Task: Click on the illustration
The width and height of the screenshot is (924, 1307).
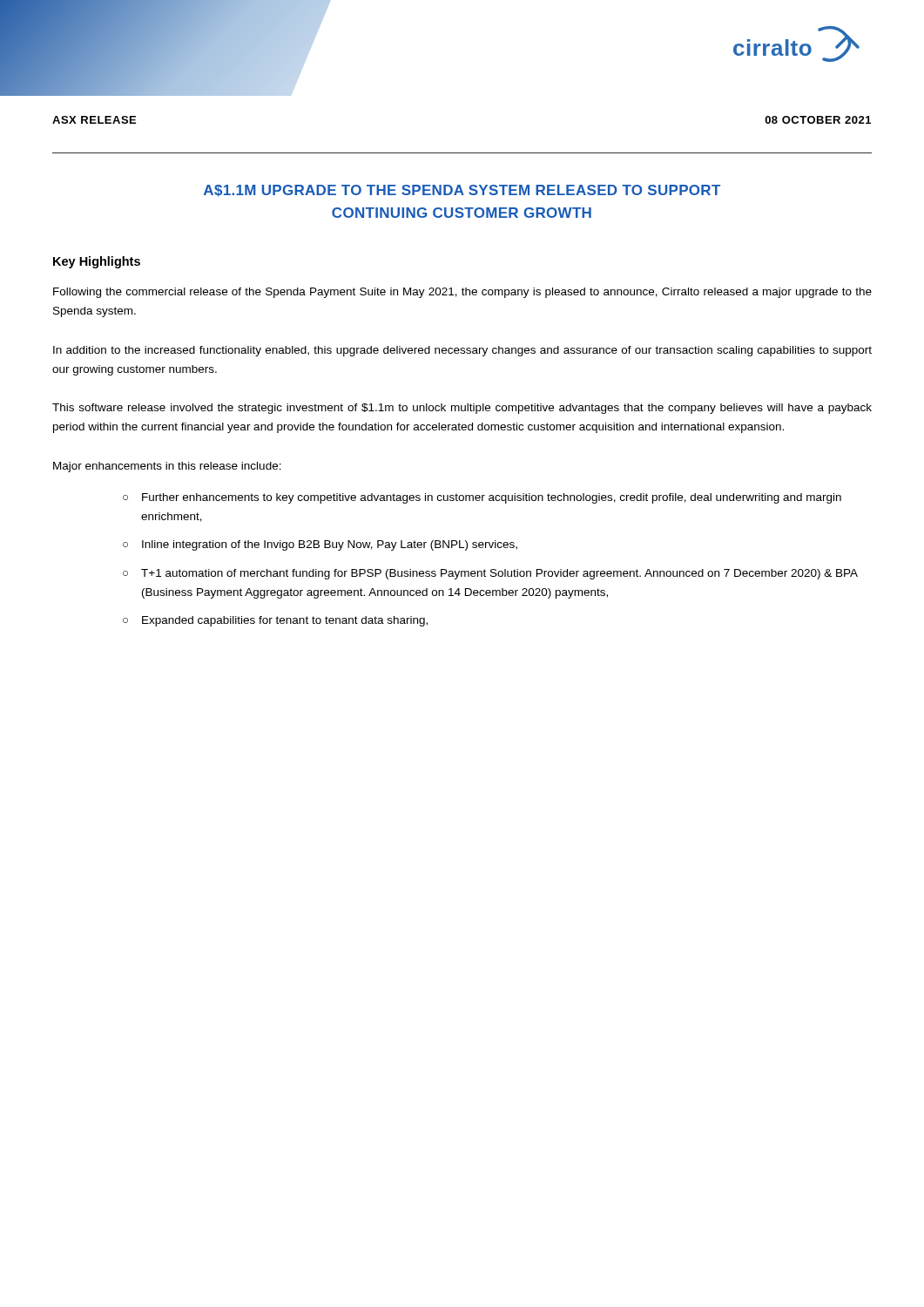Action: tap(462, 52)
